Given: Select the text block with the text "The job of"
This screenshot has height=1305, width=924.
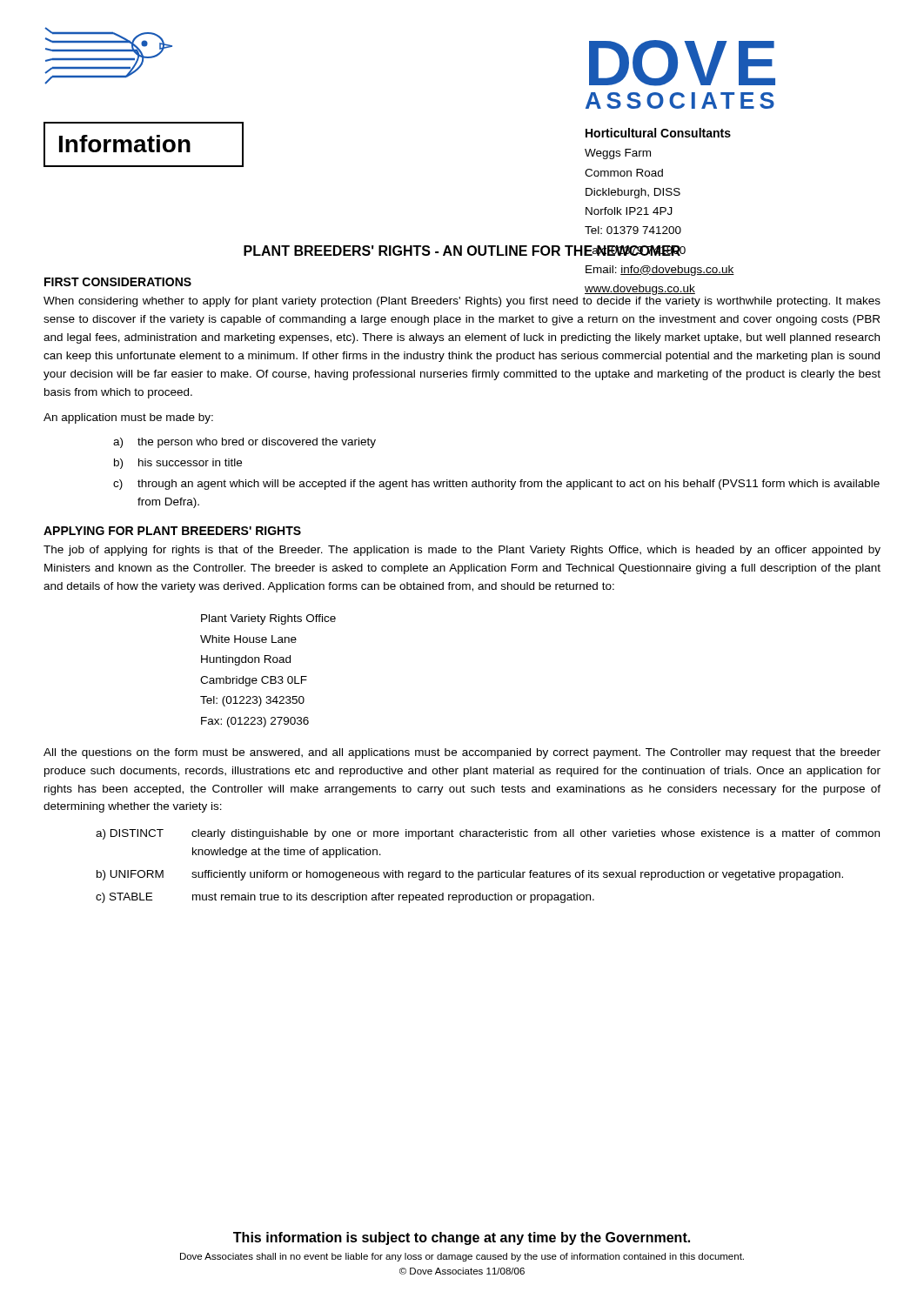Looking at the screenshot, I should tap(462, 568).
